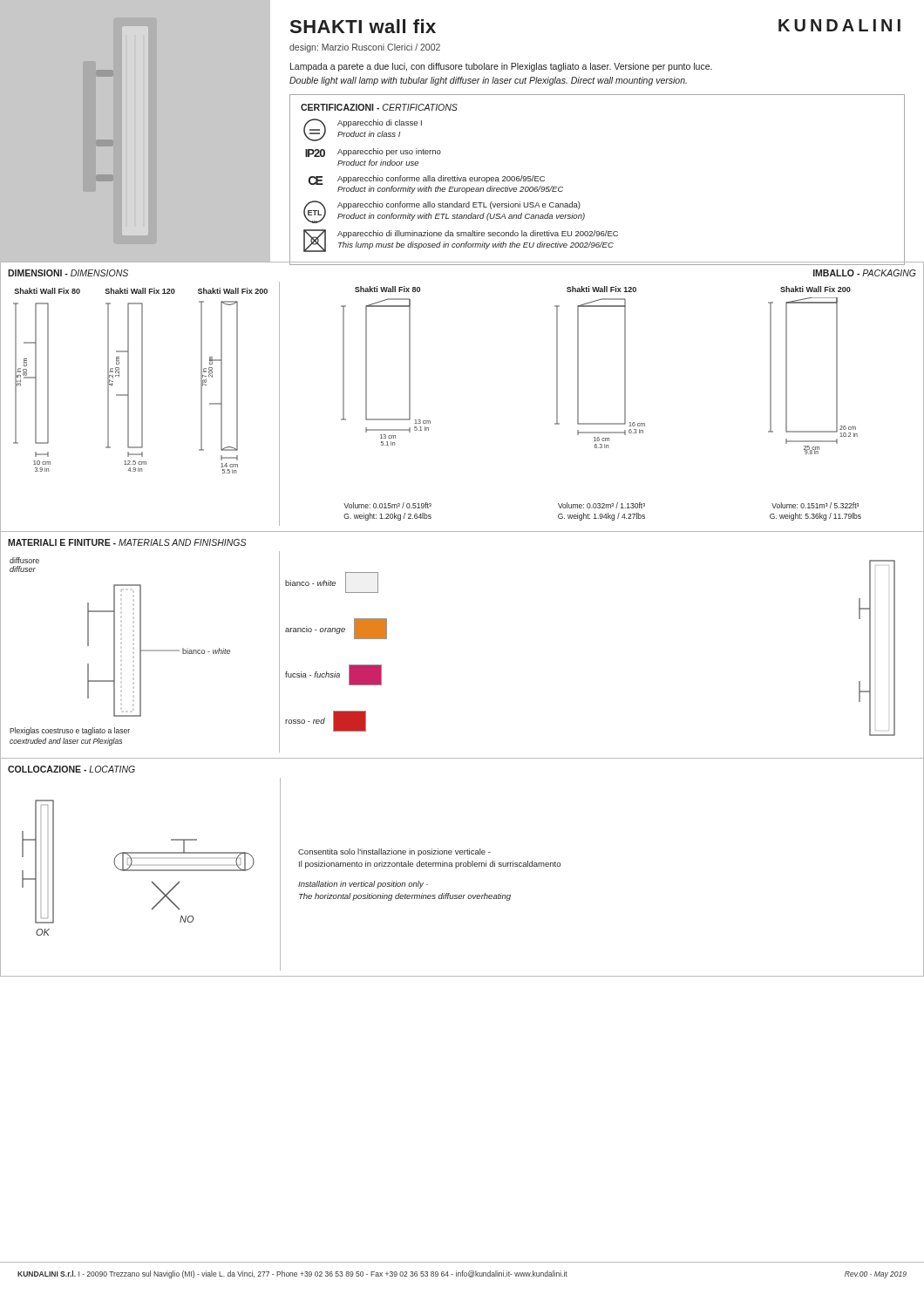
Task: Locate the text starting "bianco - white"
Action: coord(332,583)
